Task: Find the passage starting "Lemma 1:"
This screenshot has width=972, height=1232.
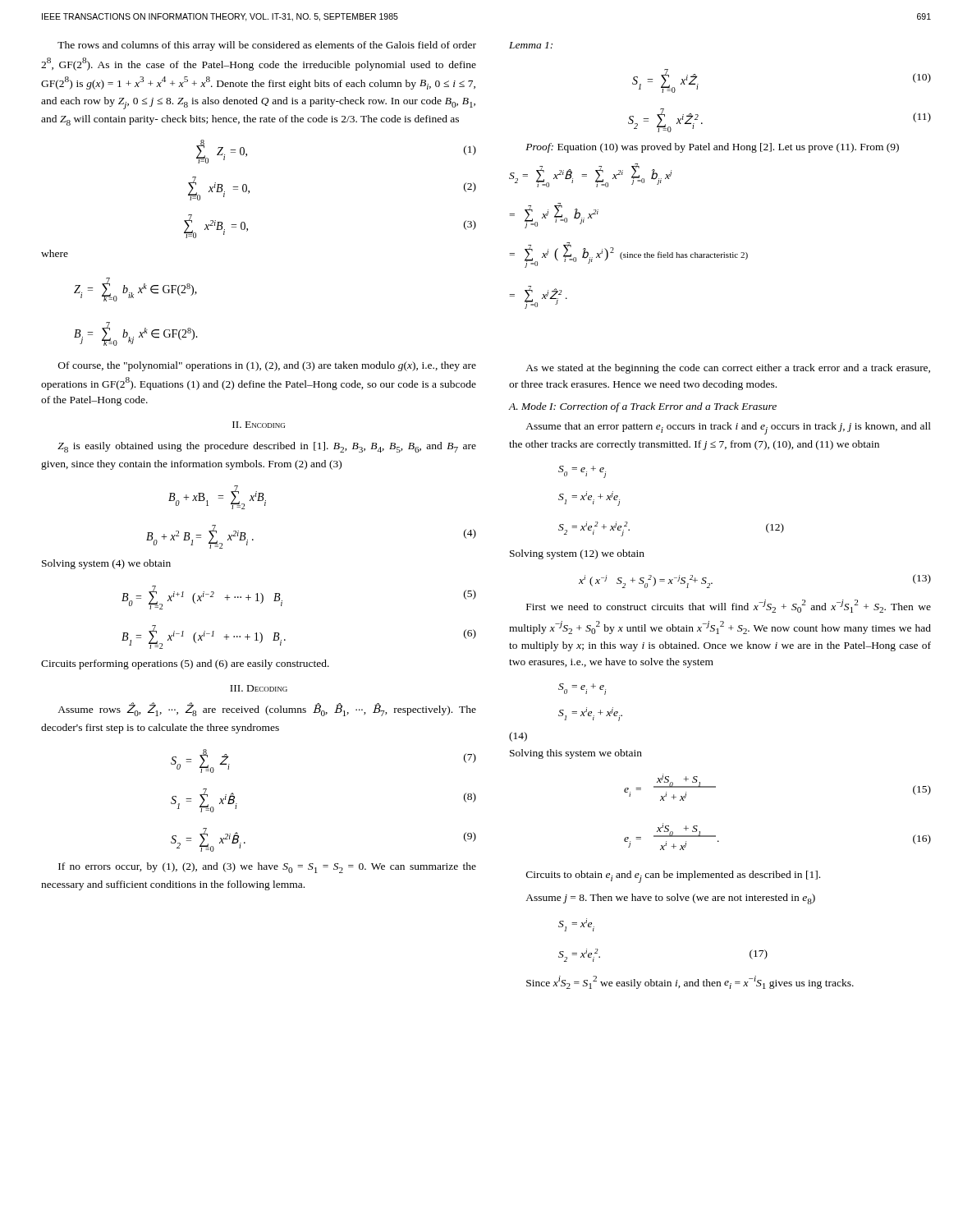Action: (x=531, y=45)
